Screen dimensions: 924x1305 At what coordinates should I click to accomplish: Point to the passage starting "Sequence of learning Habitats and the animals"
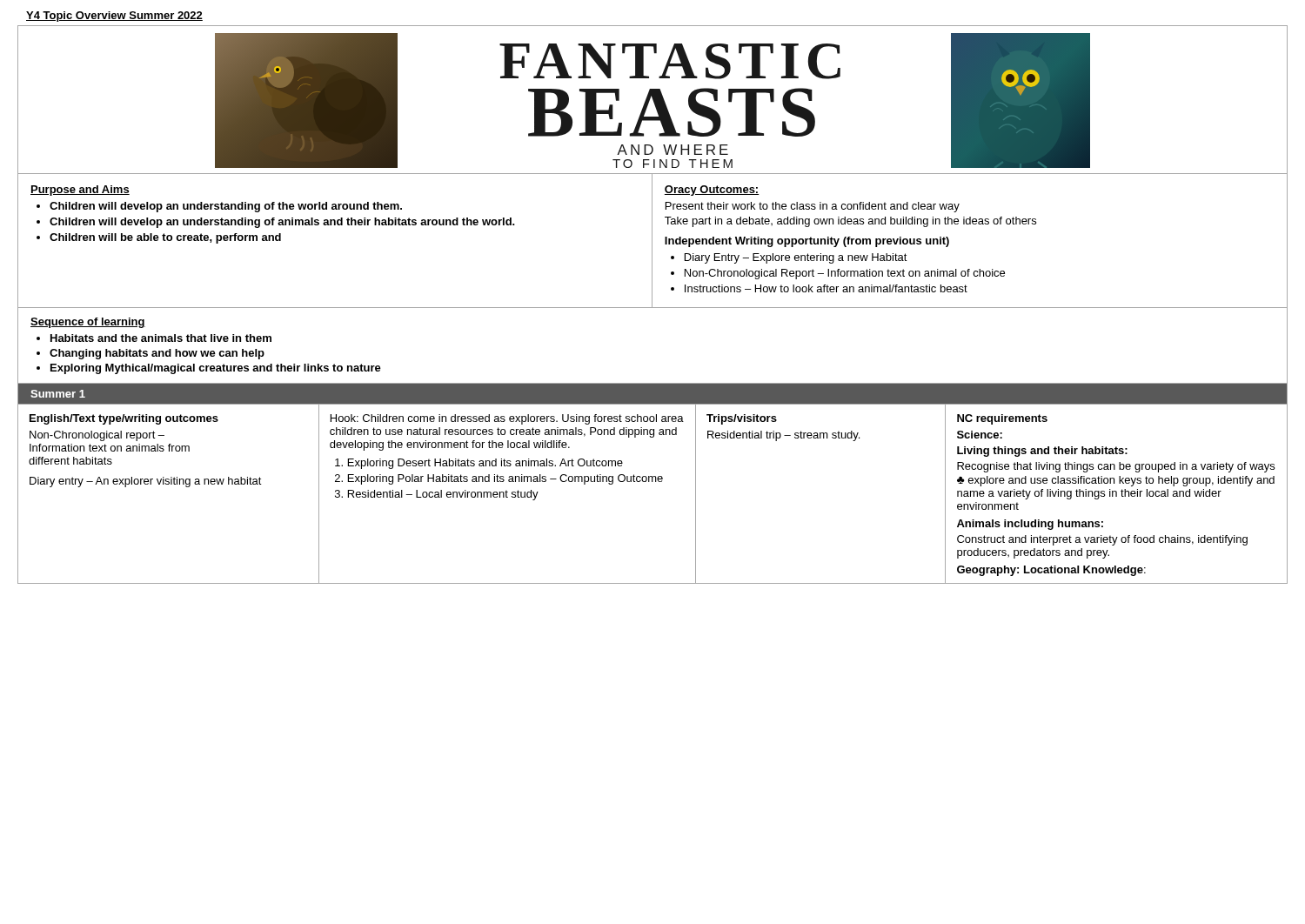(x=88, y=323)
